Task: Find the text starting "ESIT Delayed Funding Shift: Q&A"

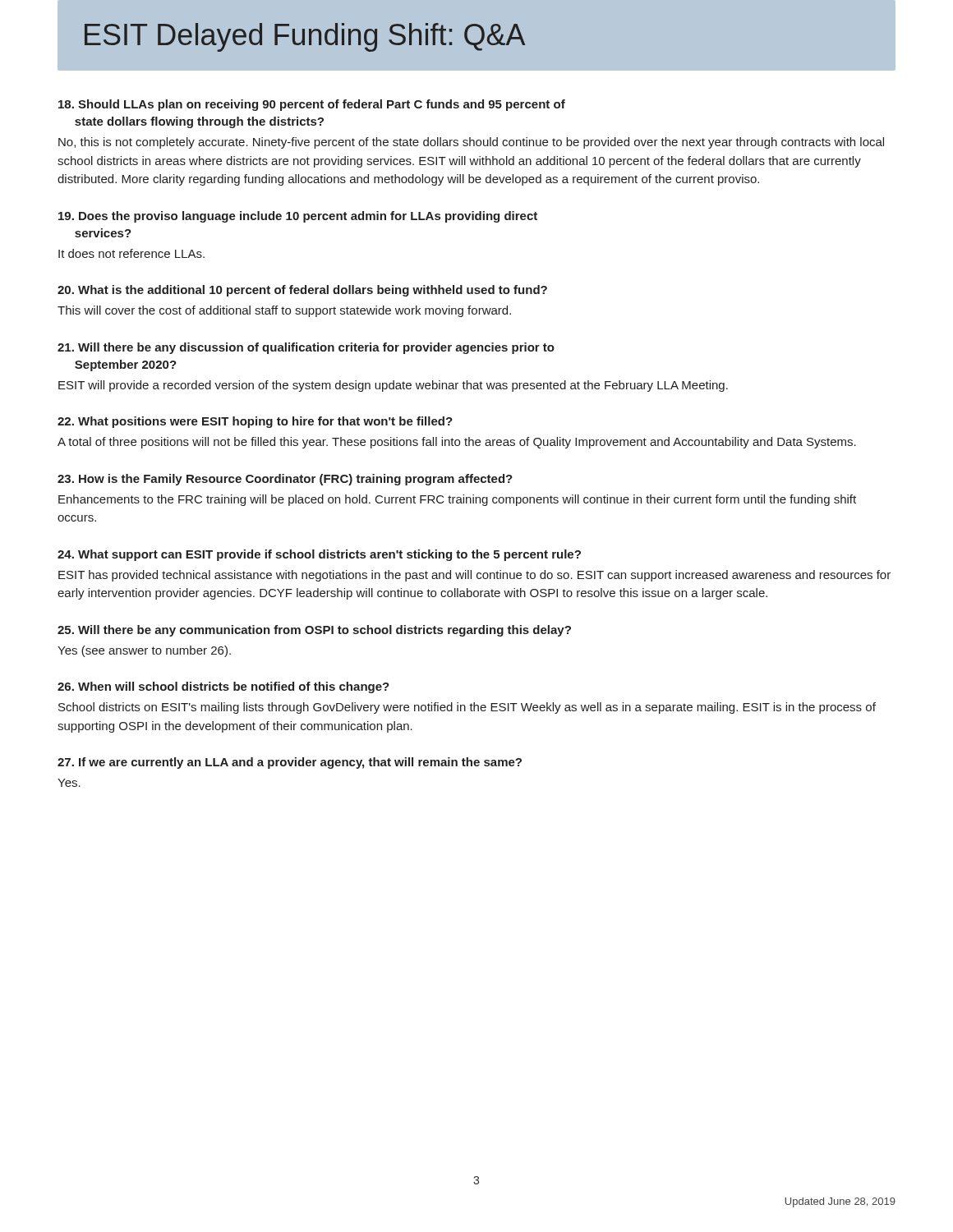Action: pos(476,35)
